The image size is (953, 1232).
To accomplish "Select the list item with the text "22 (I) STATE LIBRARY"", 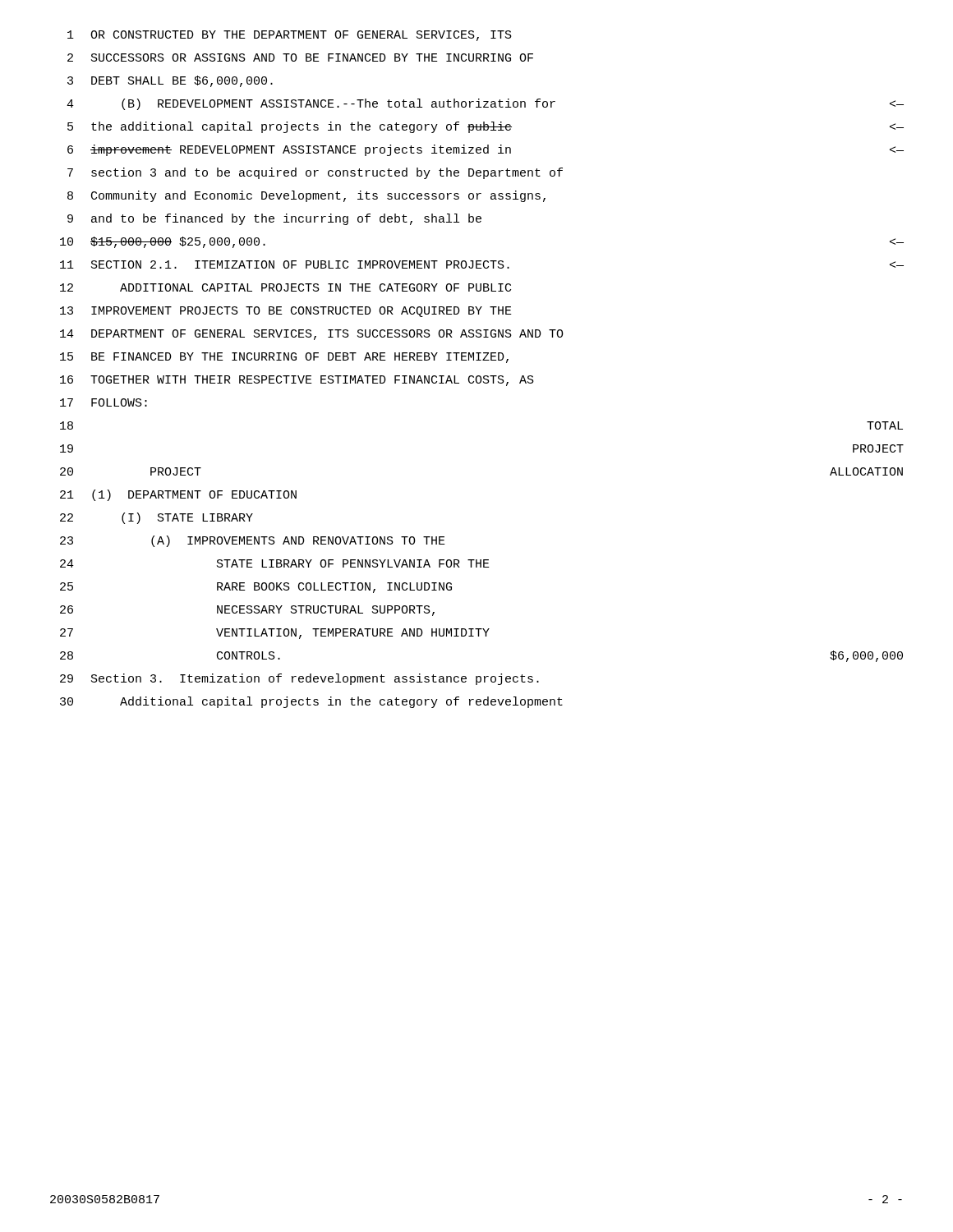I will point(157,518).
